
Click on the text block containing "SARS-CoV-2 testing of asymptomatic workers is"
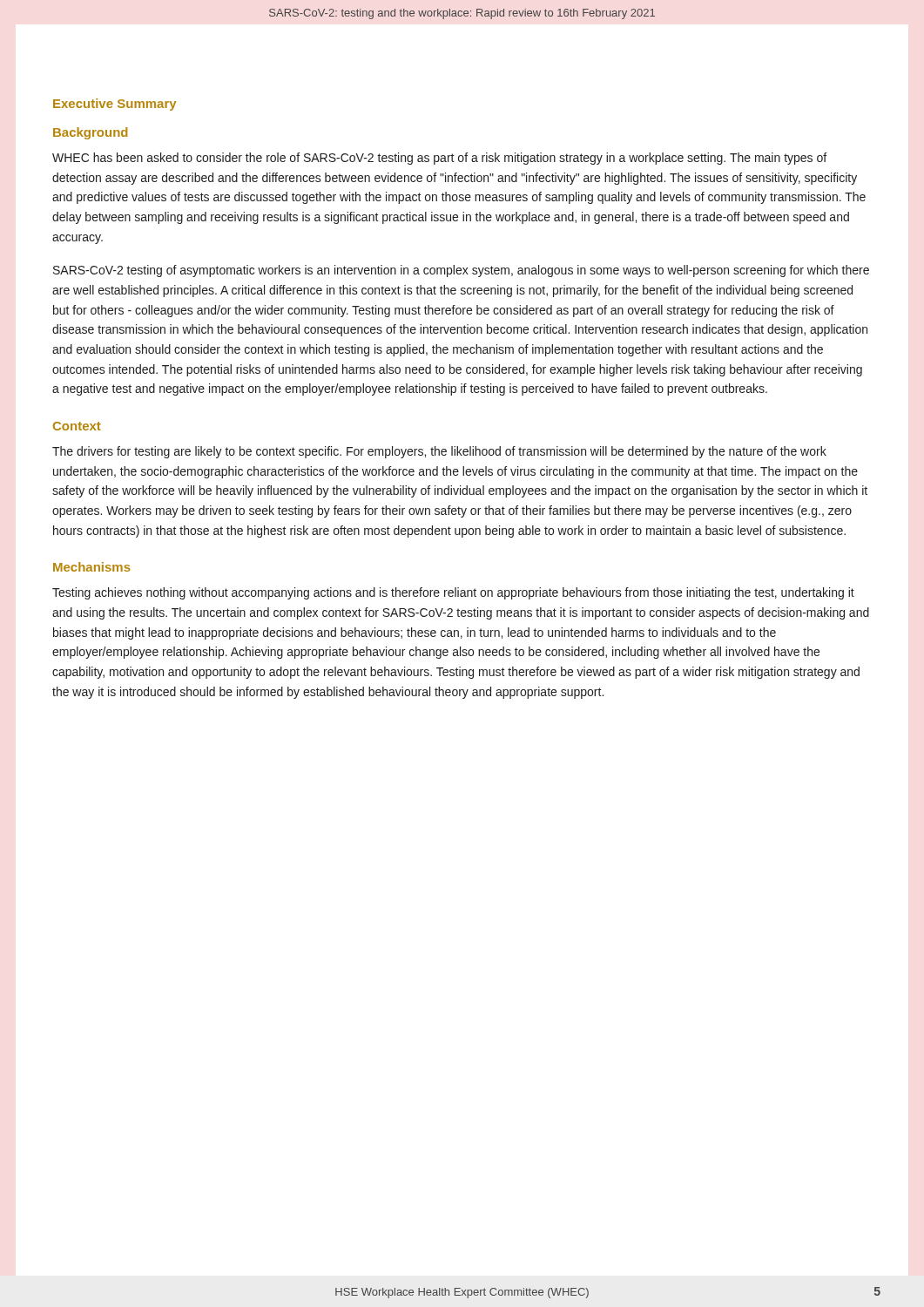click(461, 330)
